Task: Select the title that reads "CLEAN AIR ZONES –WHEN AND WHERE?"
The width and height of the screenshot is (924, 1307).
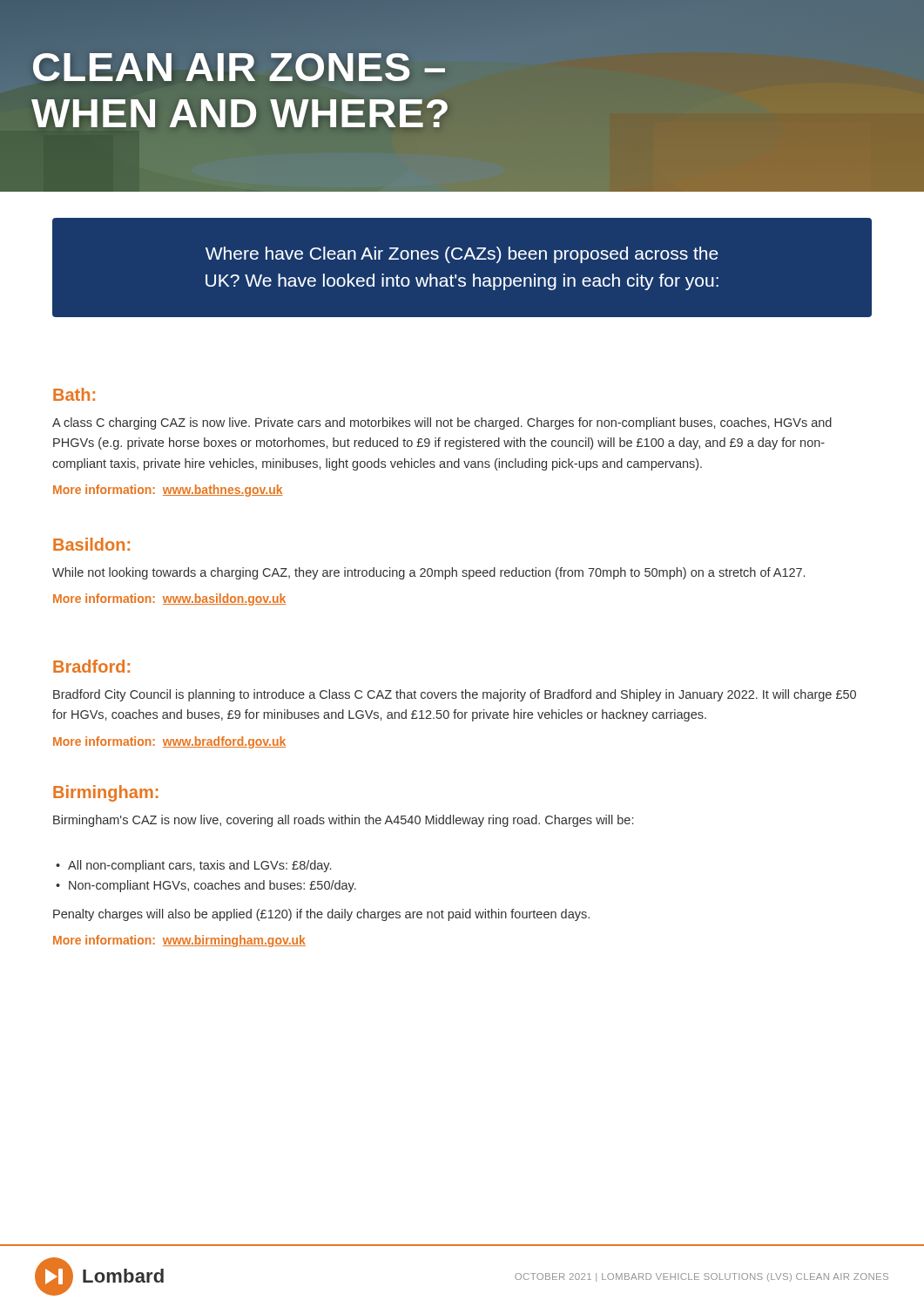Action: click(x=241, y=90)
